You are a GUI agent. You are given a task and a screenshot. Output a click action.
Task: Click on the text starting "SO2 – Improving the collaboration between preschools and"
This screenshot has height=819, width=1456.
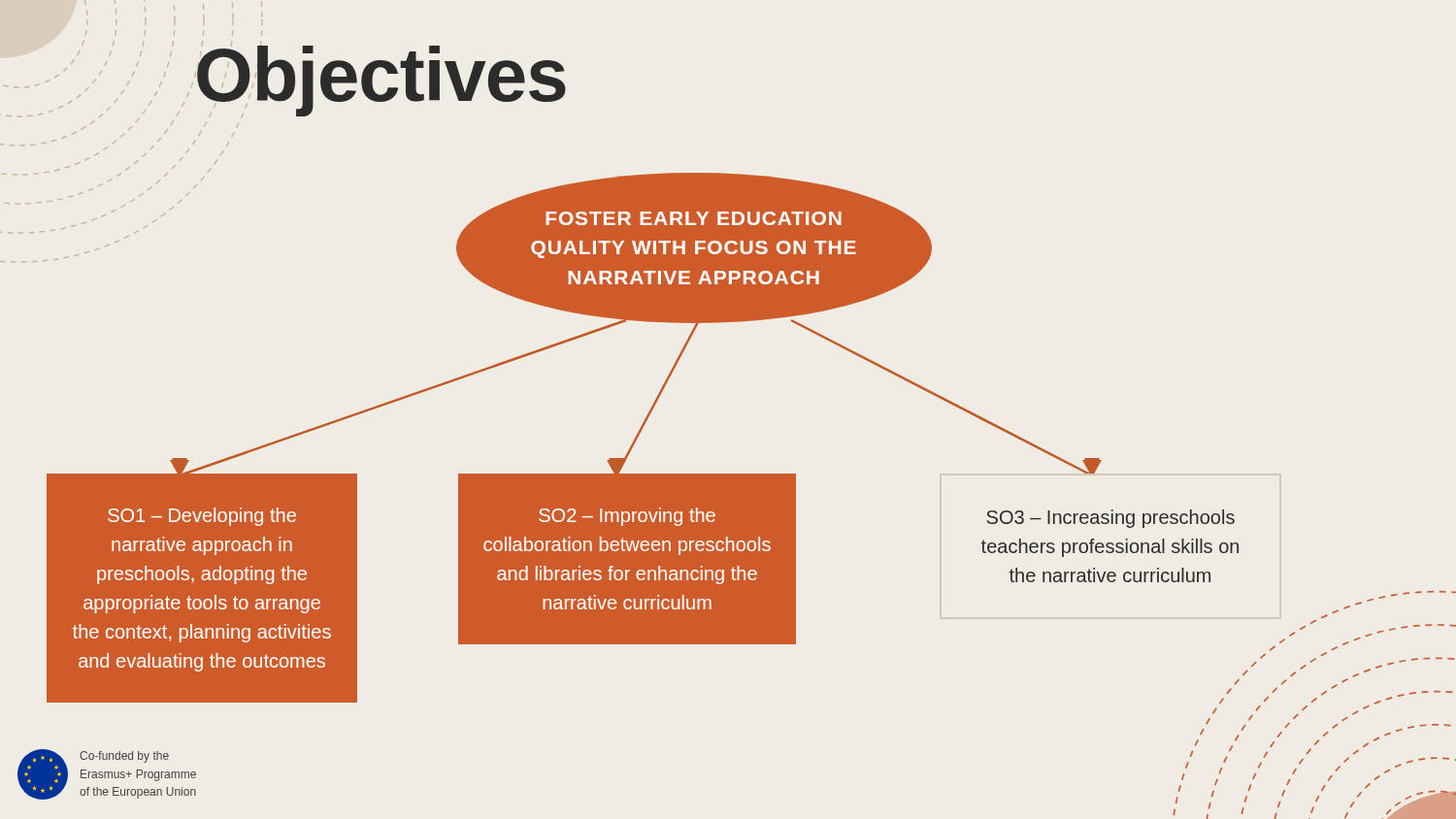click(x=627, y=559)
